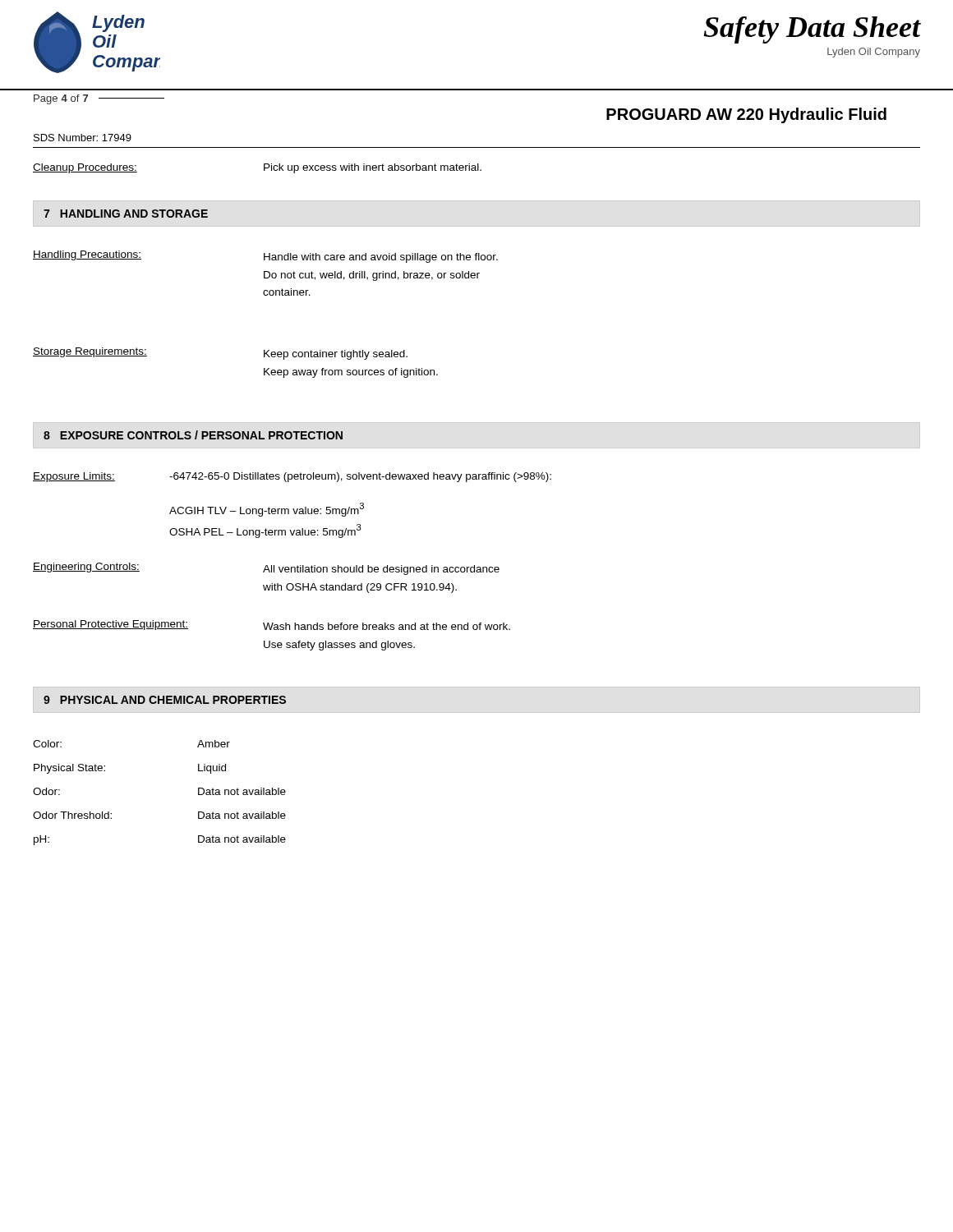Find the text that says "64742-65-0 Distillates (petroleum), solvent-dewaxed heavy paraffinic (>98%):"
The height and width of the screenshot is (1232, 953).
[361, 476]
